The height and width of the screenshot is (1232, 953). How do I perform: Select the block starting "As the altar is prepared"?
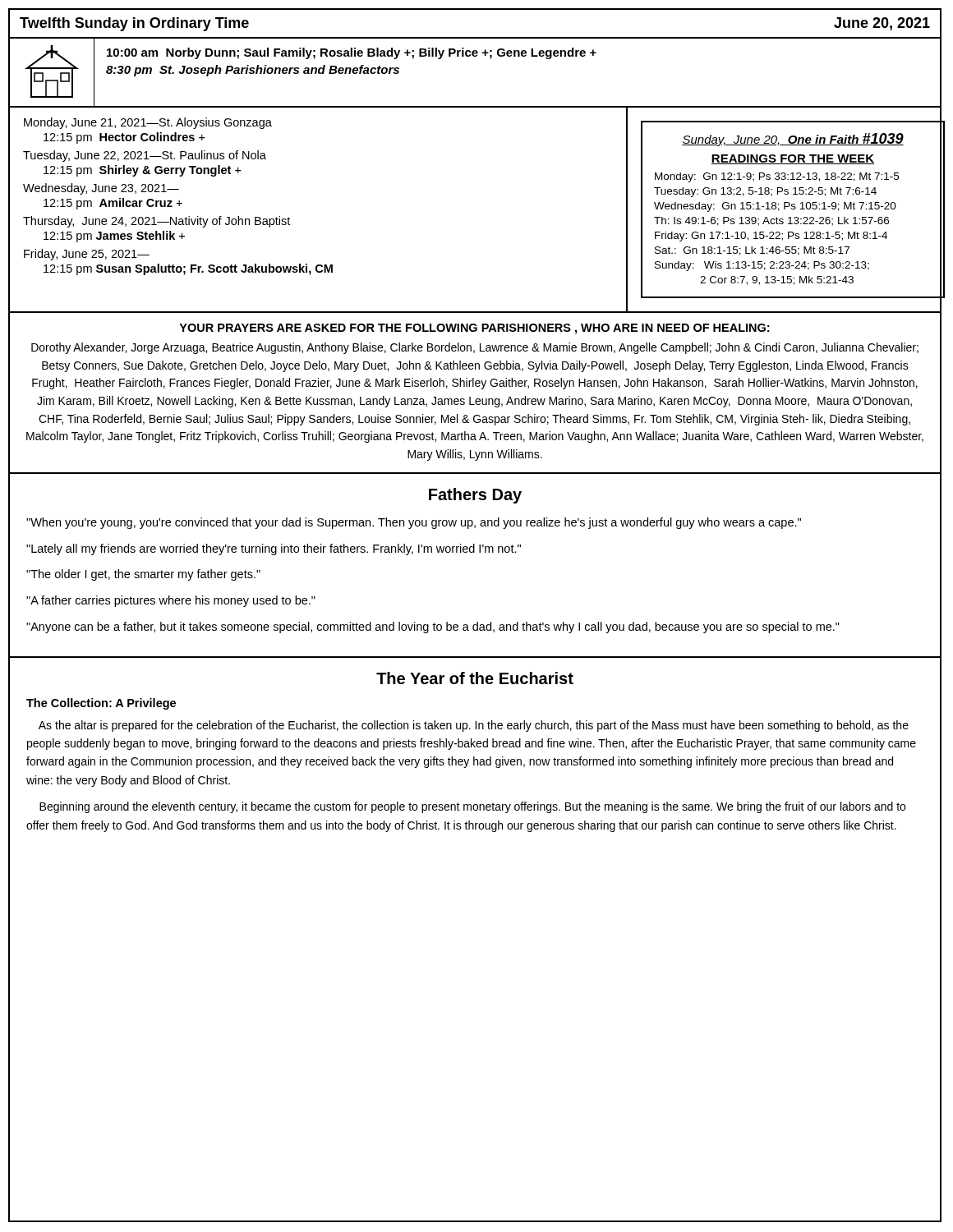(471, 752)
